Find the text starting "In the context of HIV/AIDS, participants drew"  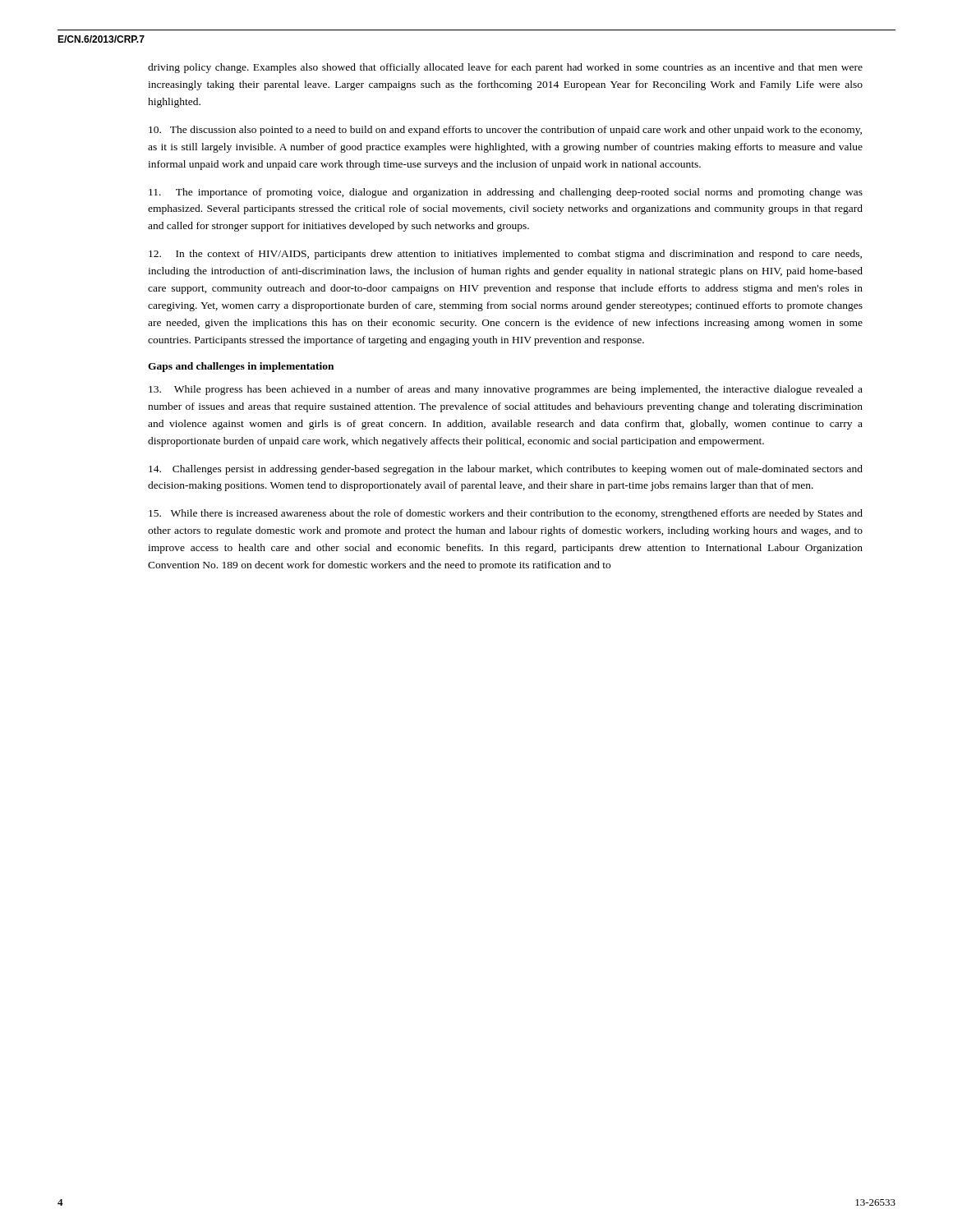505,297
